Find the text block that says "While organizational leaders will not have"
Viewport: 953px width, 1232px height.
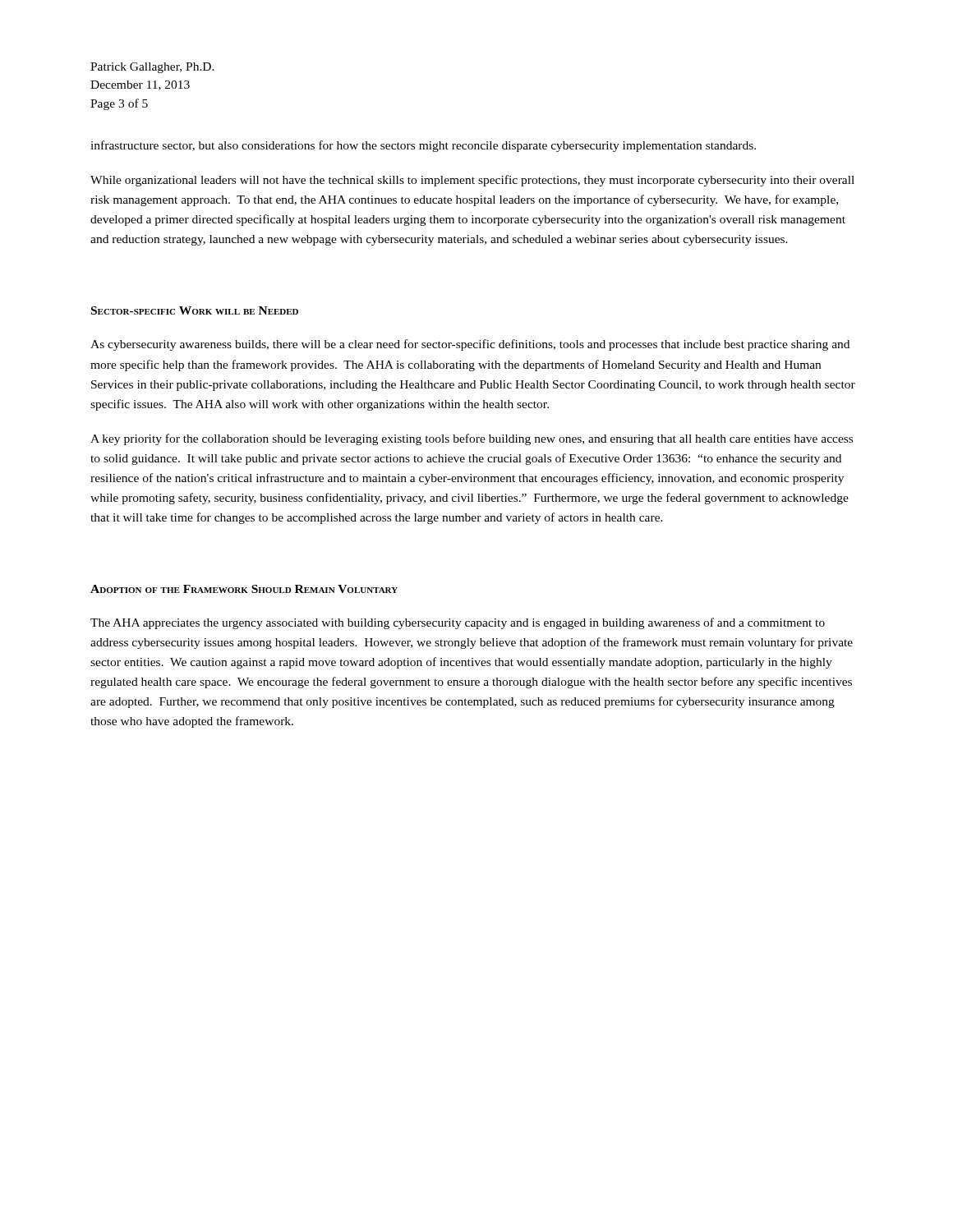(x=472, y=209)
